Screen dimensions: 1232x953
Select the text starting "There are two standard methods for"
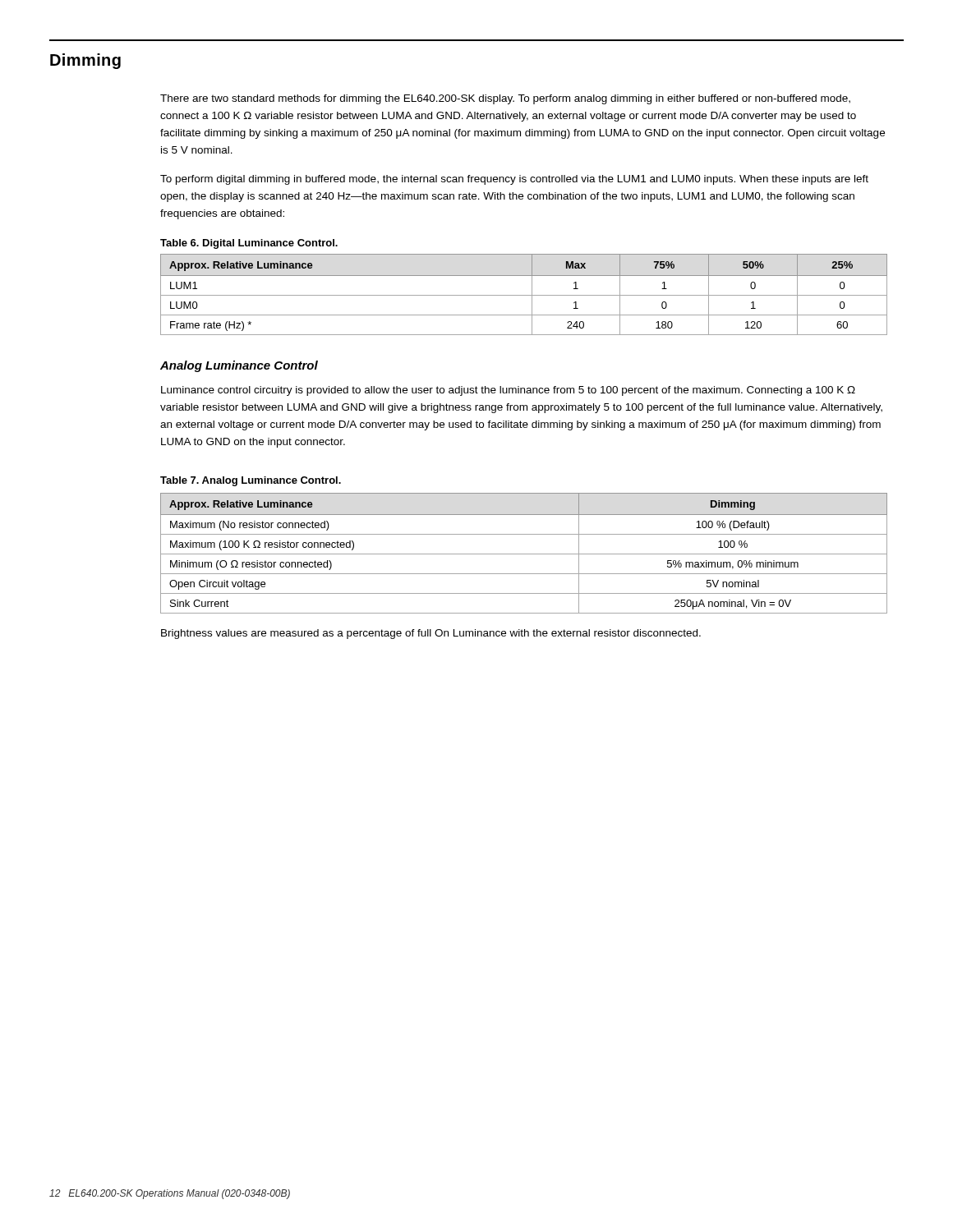(523, 124)
